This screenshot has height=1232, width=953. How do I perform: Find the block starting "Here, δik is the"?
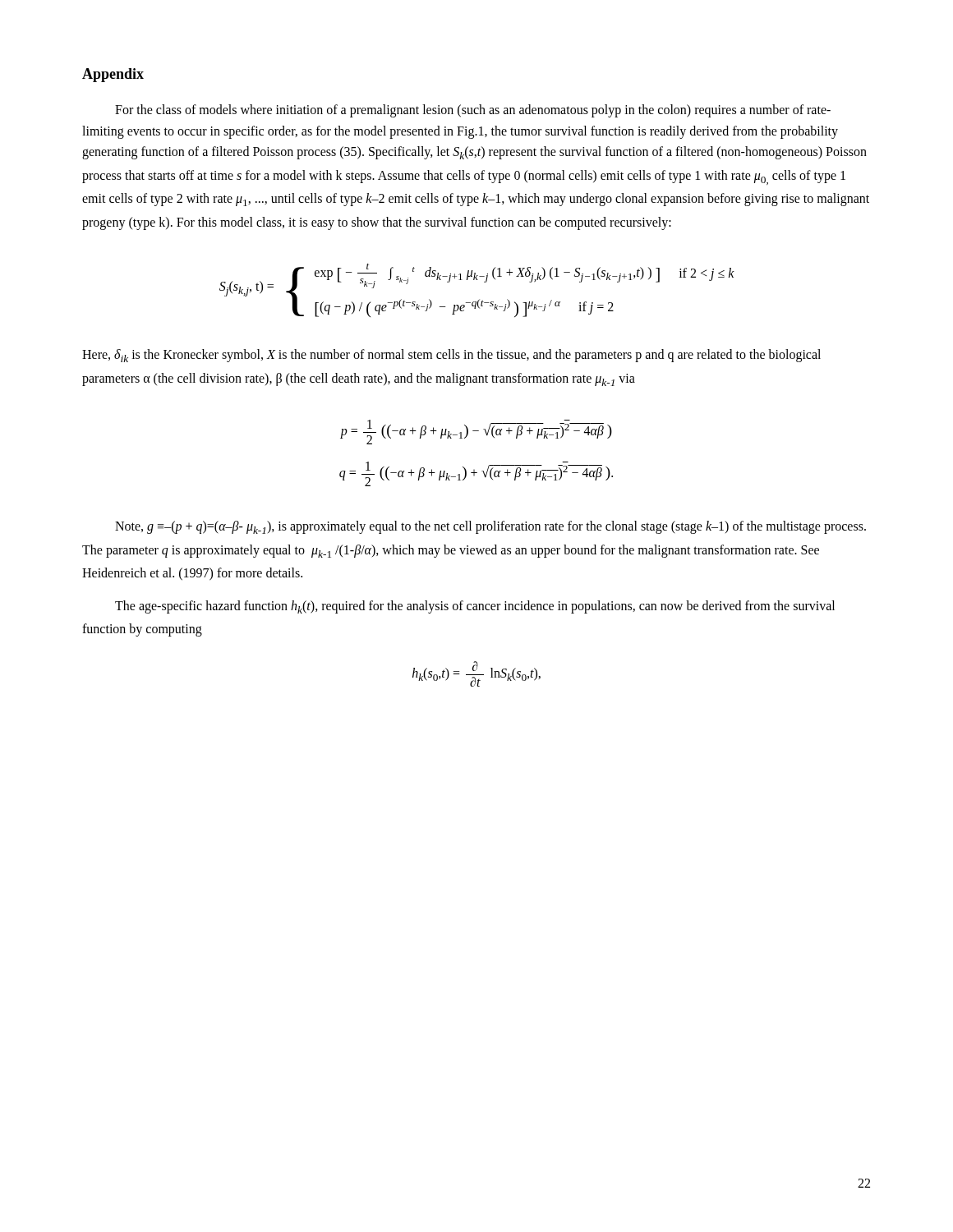tap(452, 368)
